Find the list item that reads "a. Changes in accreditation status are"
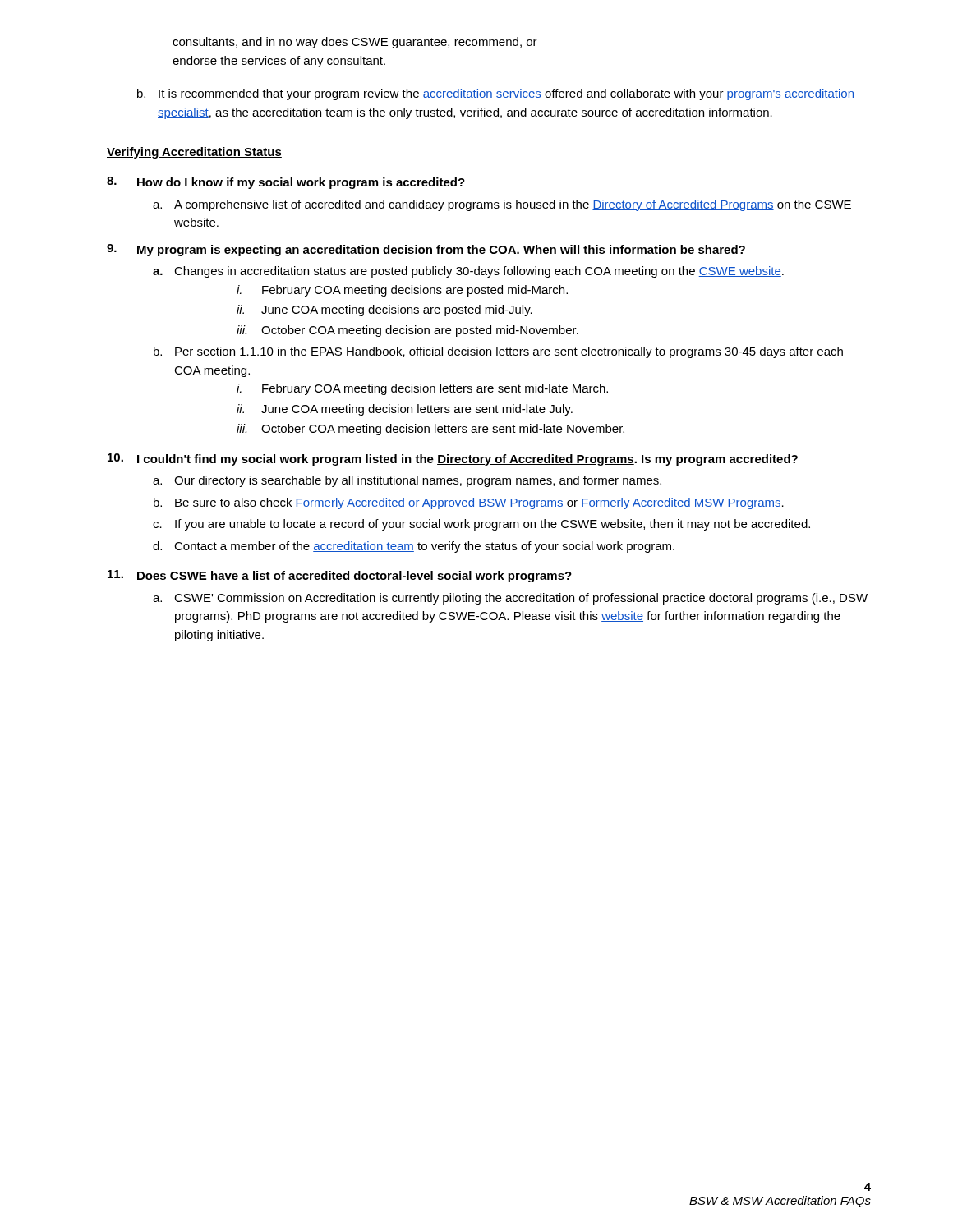Viewport: 953px width, 1232px height. 512,301
